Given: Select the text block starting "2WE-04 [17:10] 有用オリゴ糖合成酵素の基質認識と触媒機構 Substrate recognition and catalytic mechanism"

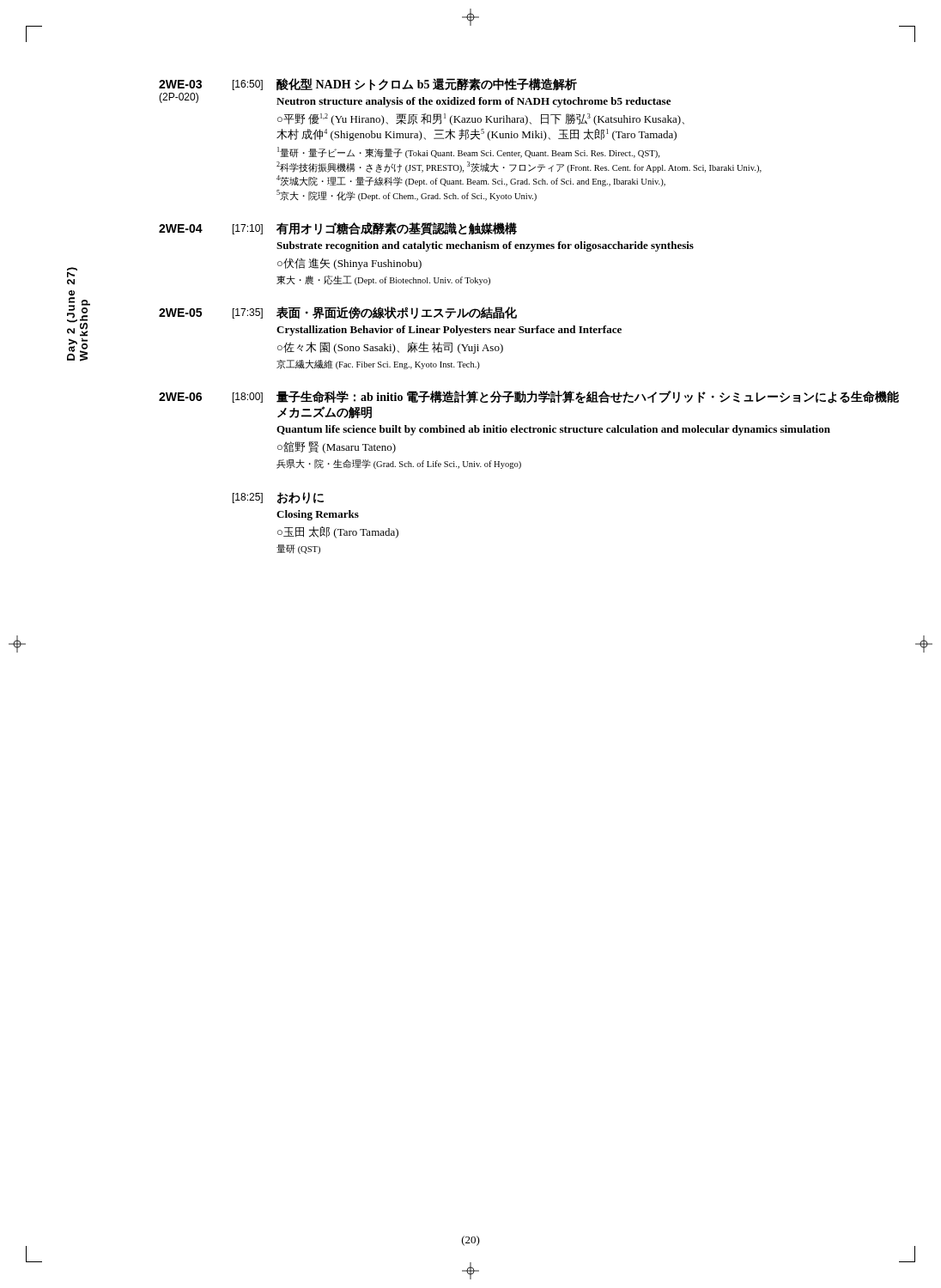Looking at the screenshot, I should tap(532, 254).
